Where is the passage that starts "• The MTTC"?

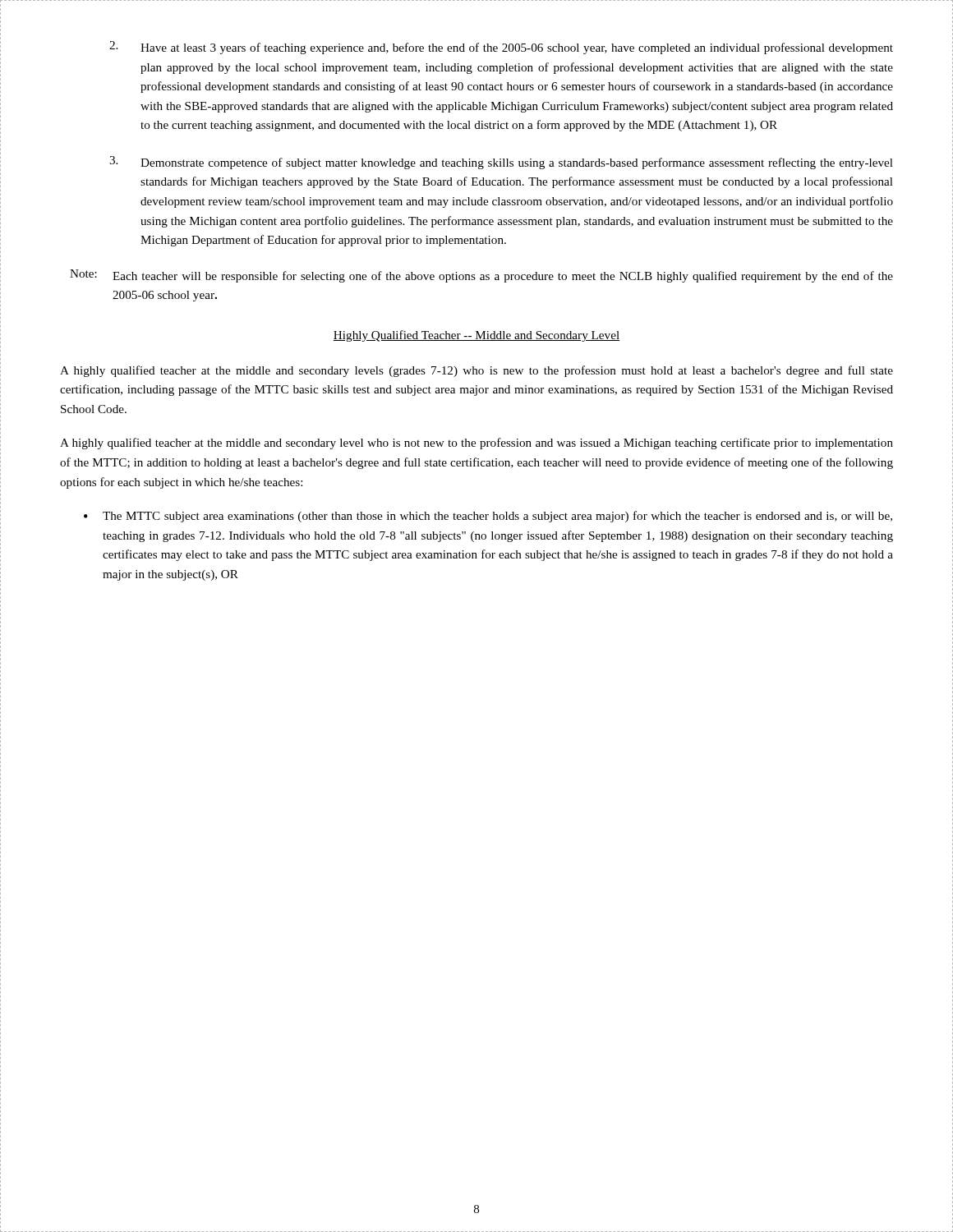click(x=488, y=545)
